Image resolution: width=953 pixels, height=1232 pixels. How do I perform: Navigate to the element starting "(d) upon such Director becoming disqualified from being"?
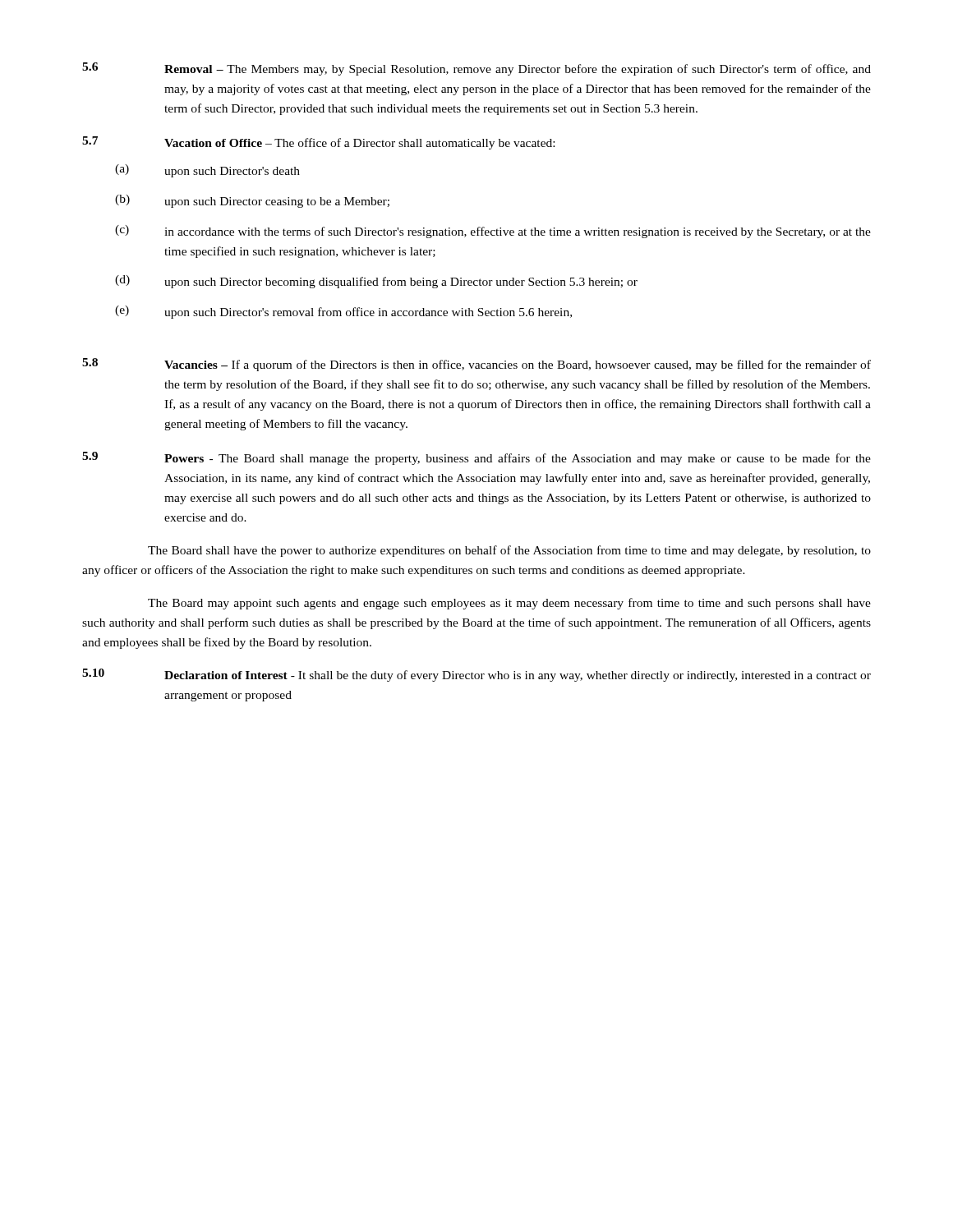[493, 282]
